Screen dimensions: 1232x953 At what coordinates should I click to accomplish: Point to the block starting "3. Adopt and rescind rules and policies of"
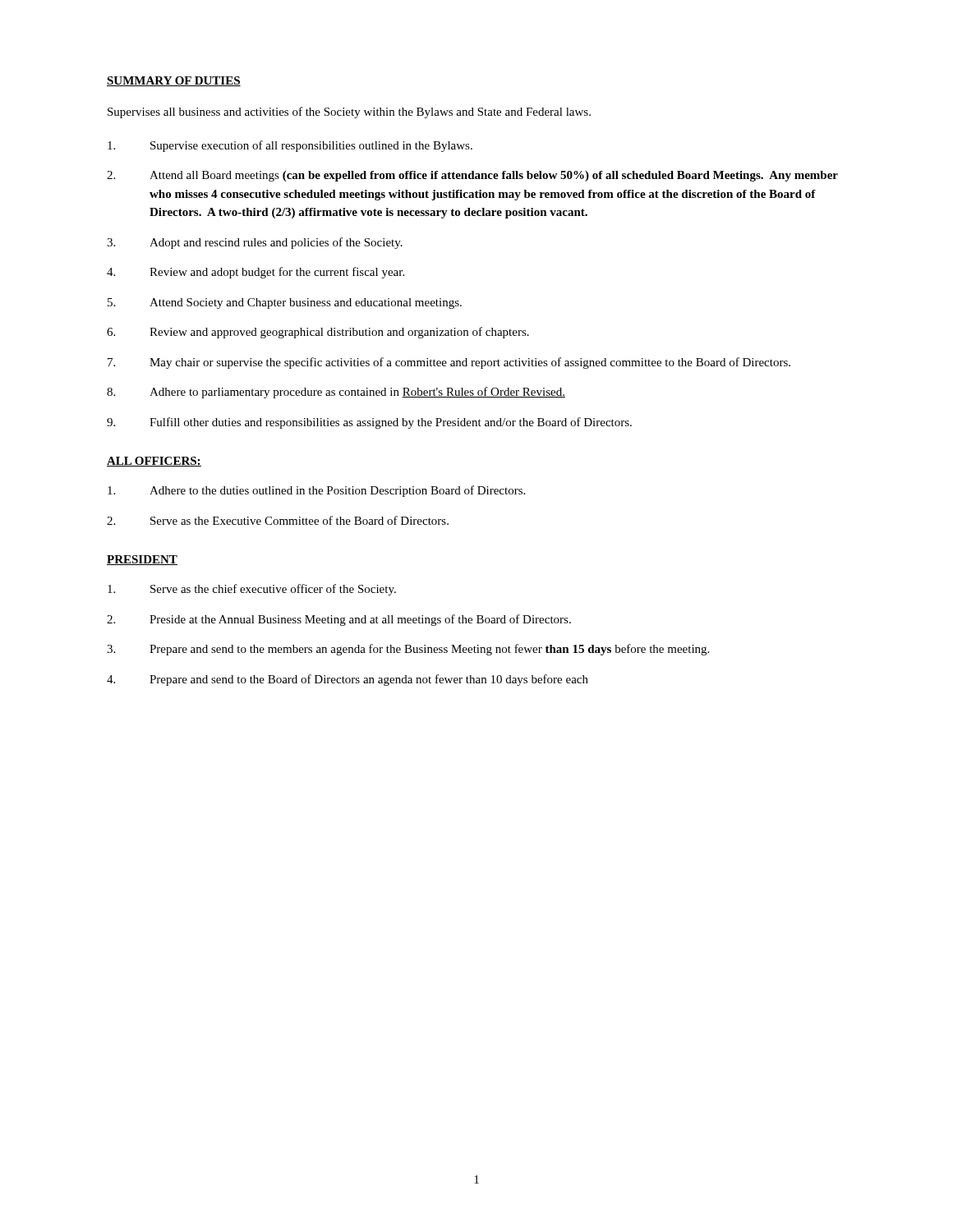tap(255, 243)
